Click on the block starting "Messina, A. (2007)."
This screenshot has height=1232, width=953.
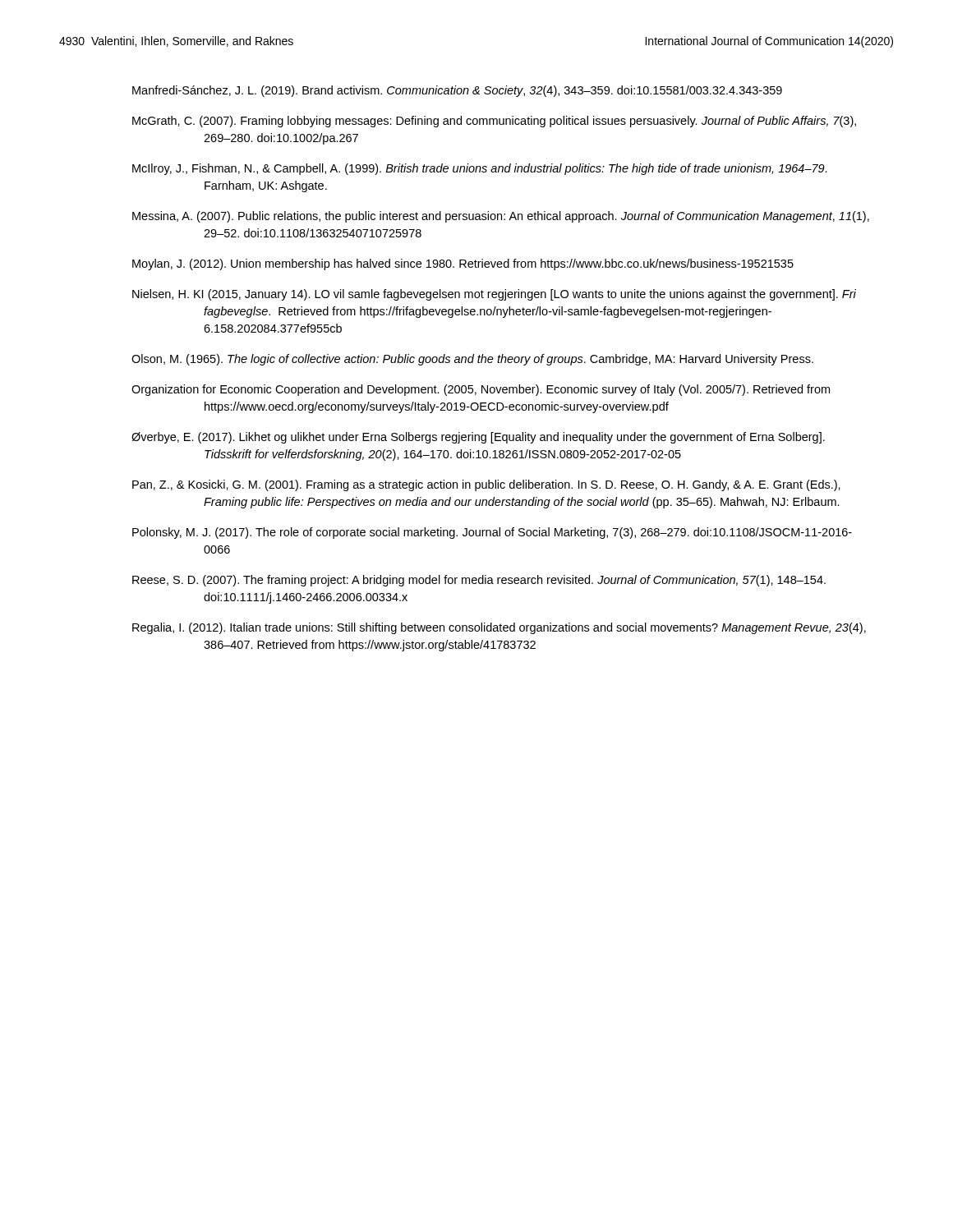pyautogui.click(x=501, y=225)
